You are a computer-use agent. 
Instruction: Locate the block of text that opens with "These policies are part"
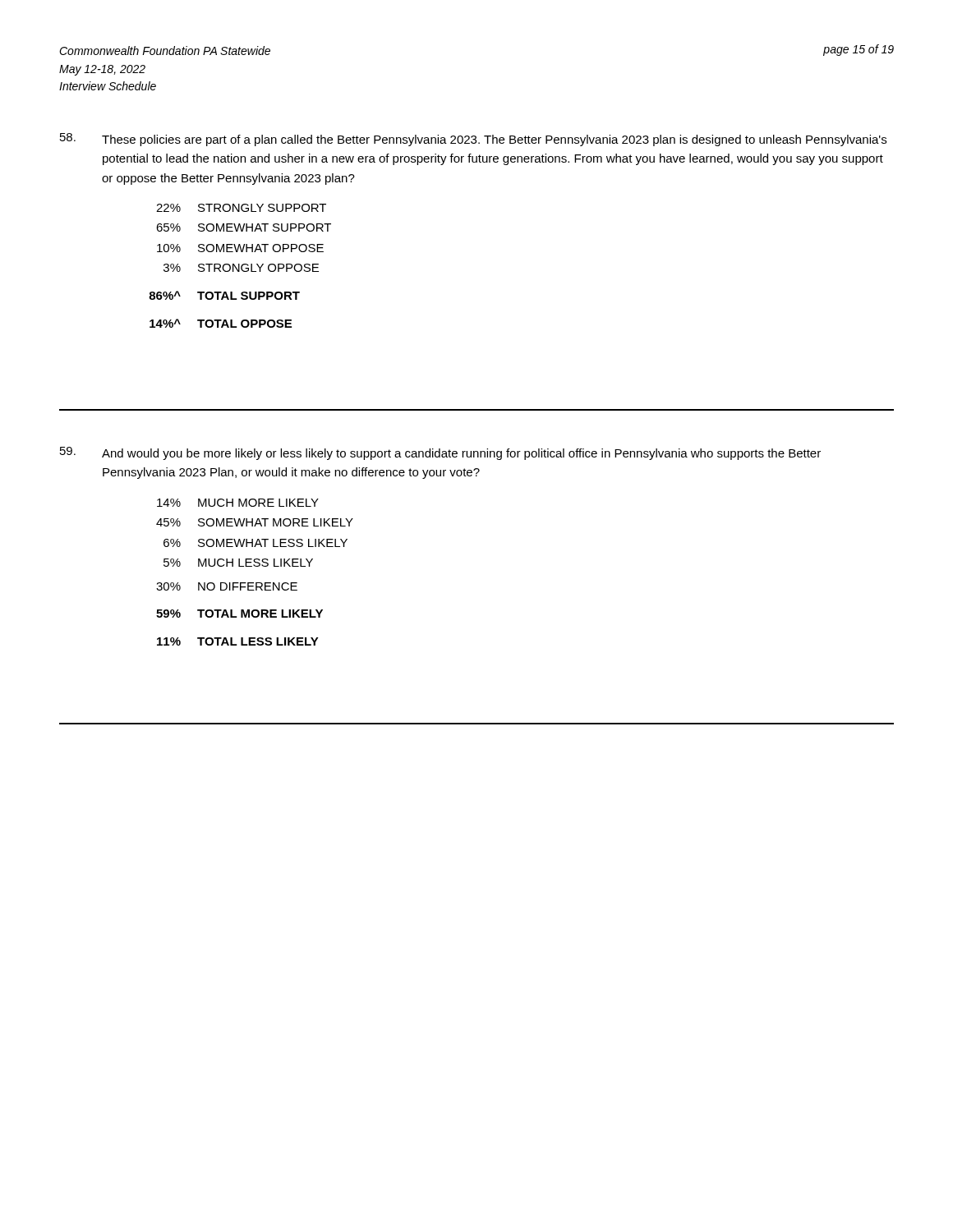(x=476, y=158)
